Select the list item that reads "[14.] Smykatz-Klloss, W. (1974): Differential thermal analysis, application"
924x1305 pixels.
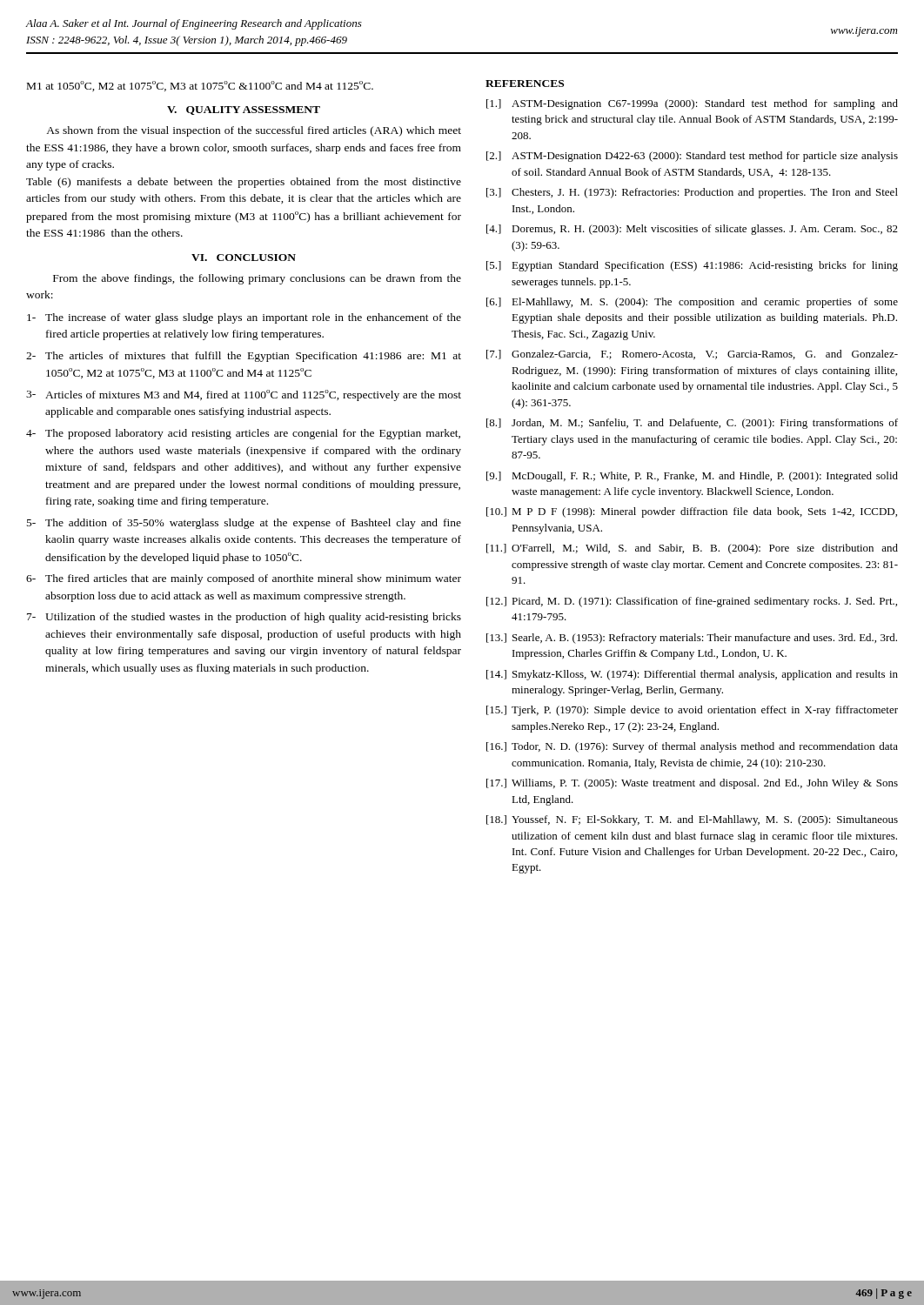tap(692, 682)
